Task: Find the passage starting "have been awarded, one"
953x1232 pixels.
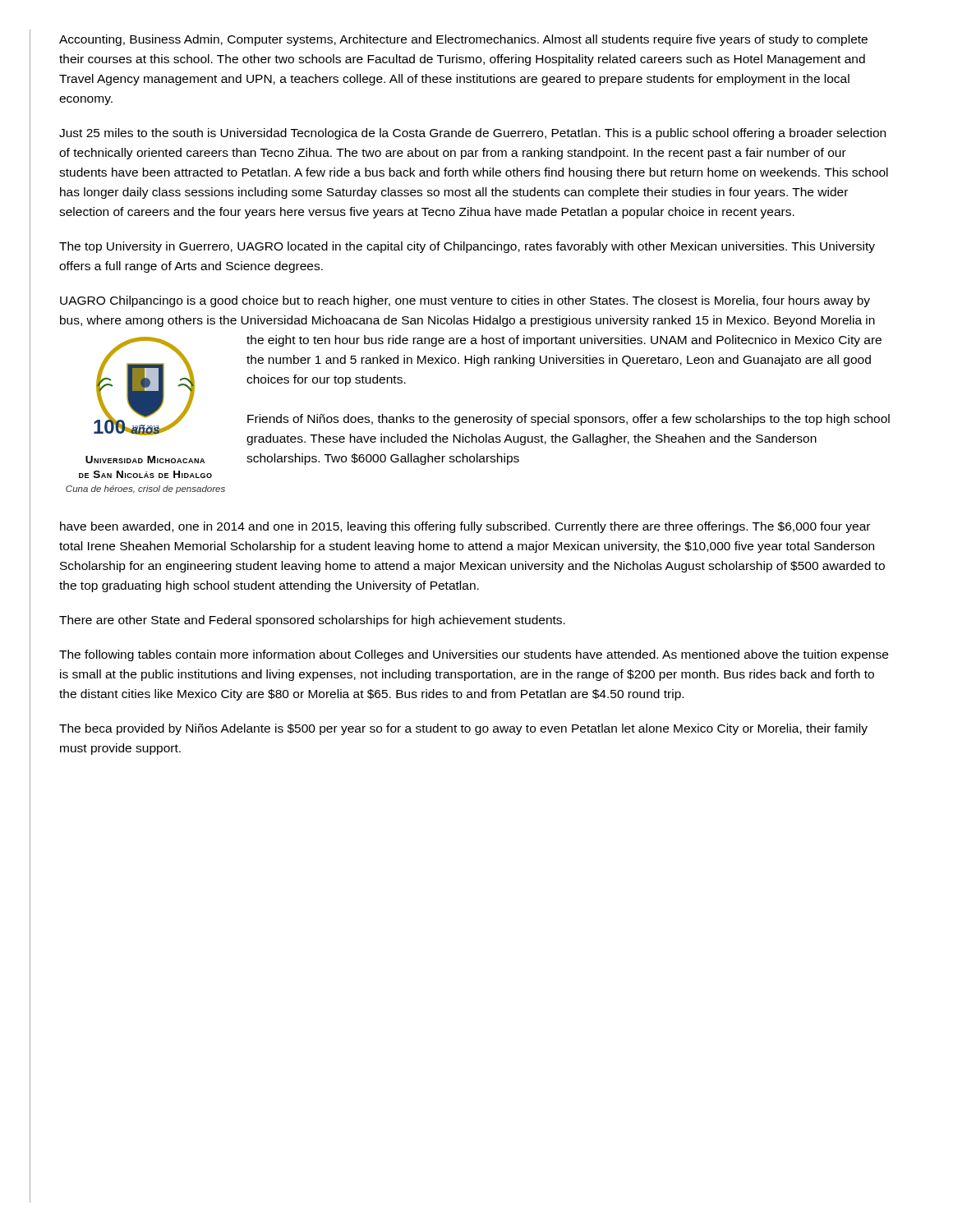Action: pos(472,556)
